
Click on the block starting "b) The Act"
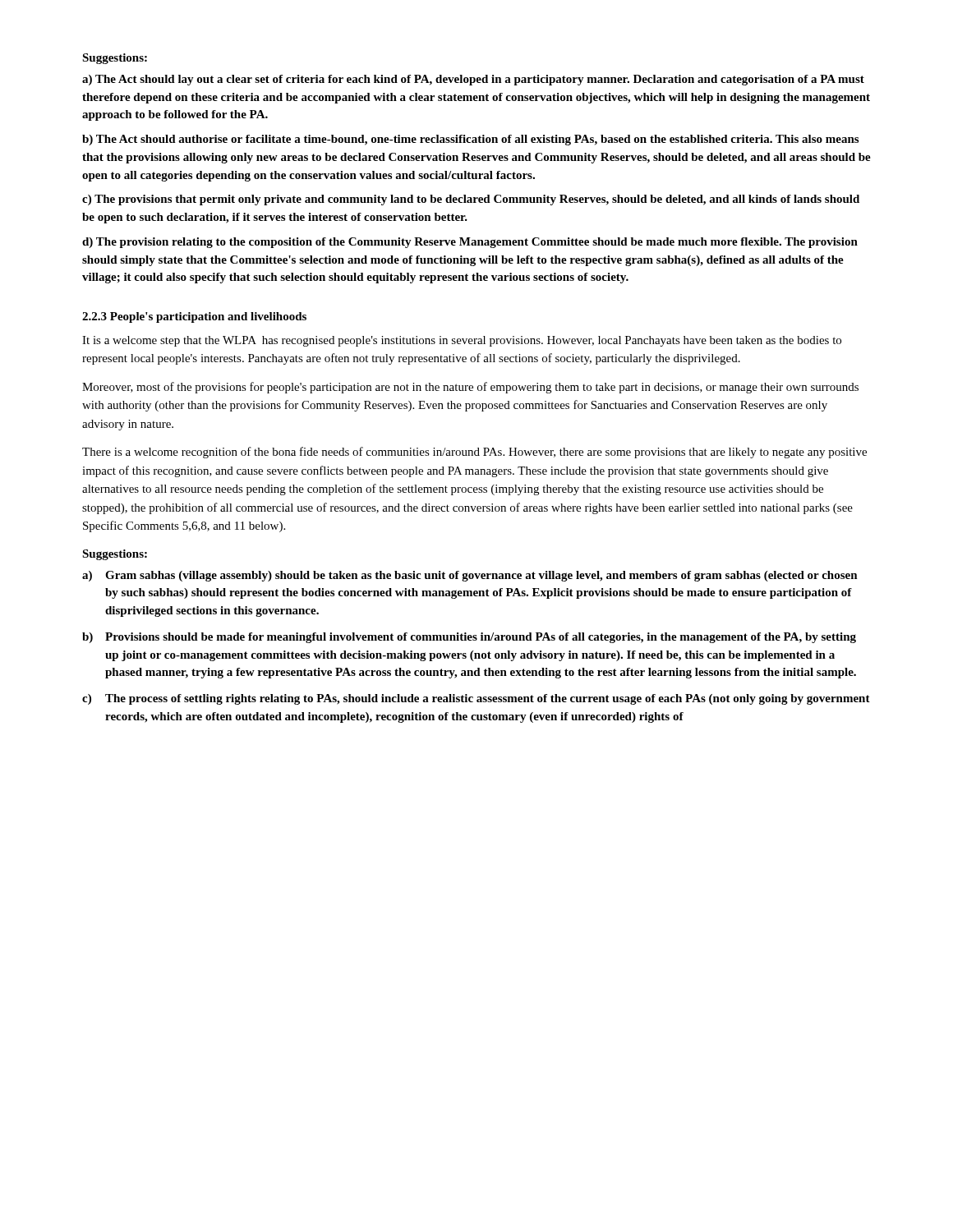(476, 157)
